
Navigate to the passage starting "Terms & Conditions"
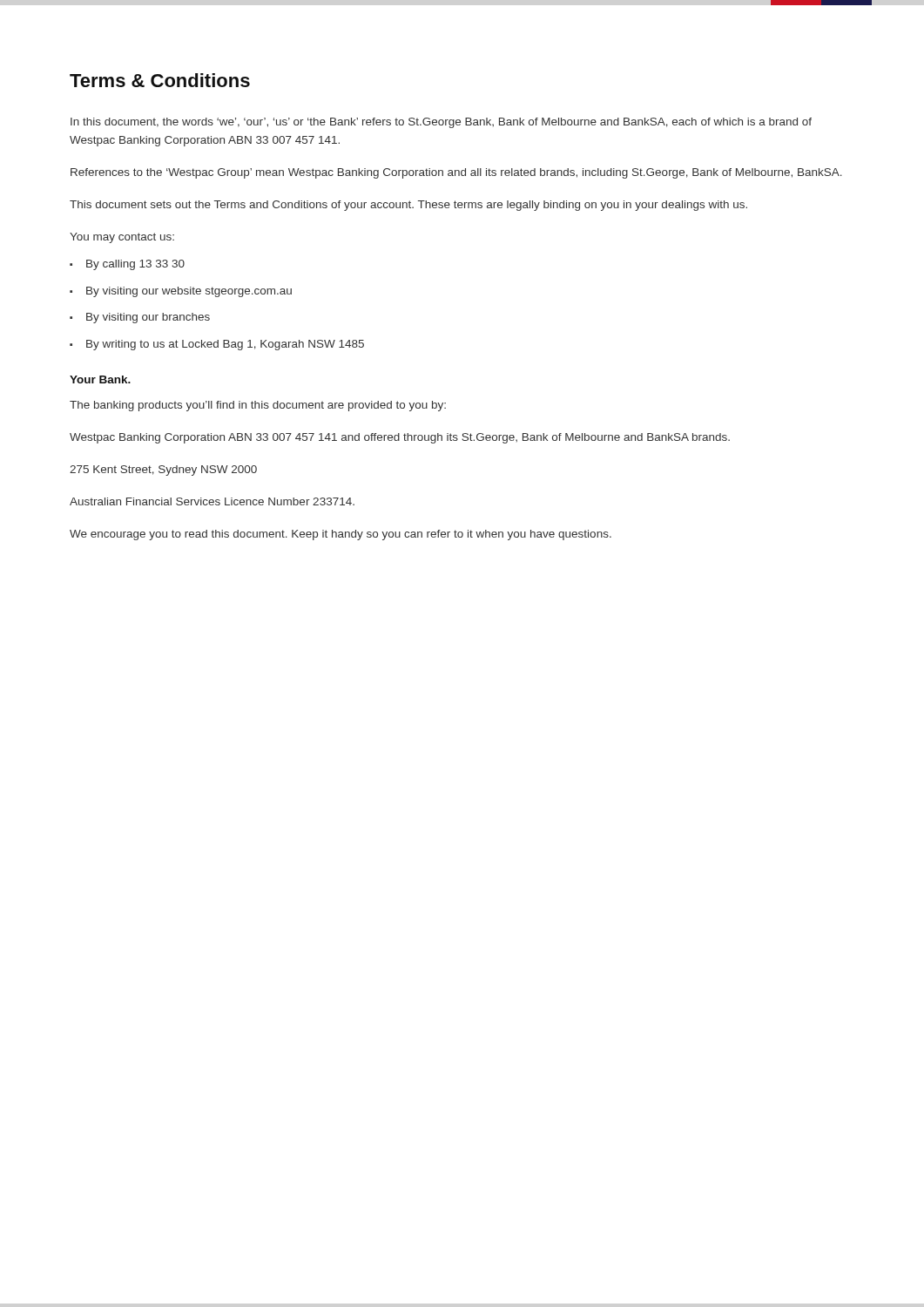[160, 81]
